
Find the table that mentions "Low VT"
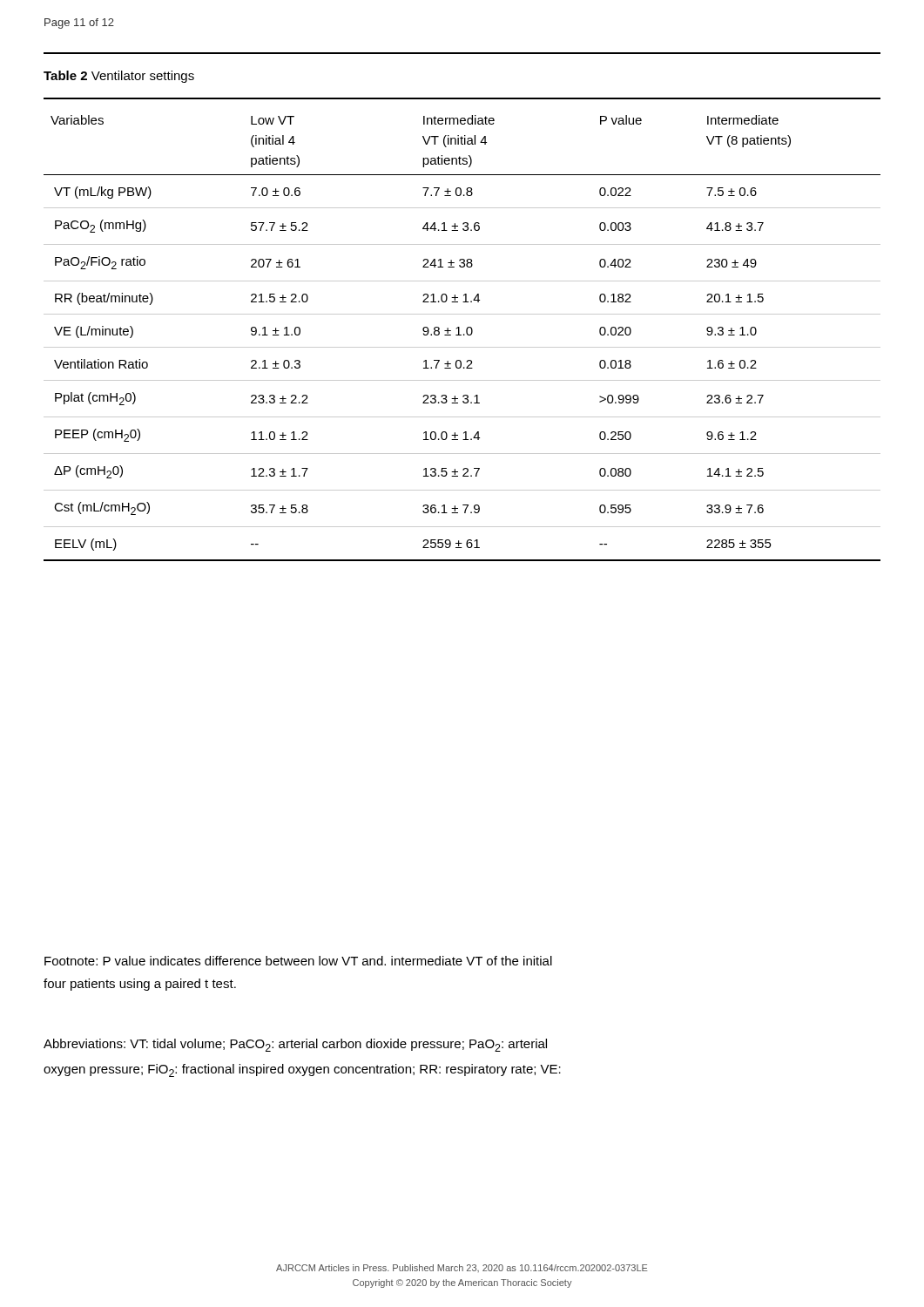462,329
